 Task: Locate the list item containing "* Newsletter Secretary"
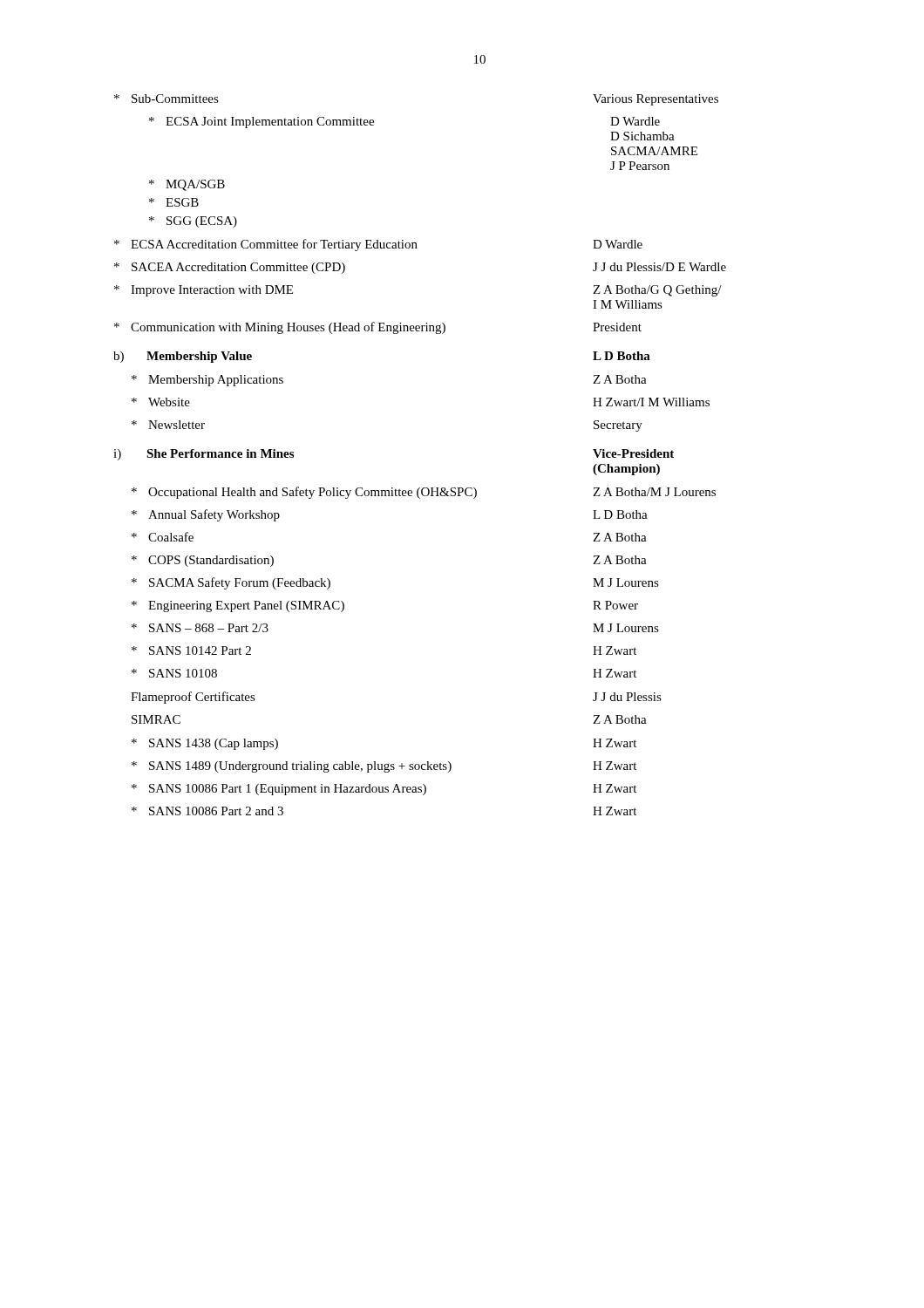click(x=168, y=426)
